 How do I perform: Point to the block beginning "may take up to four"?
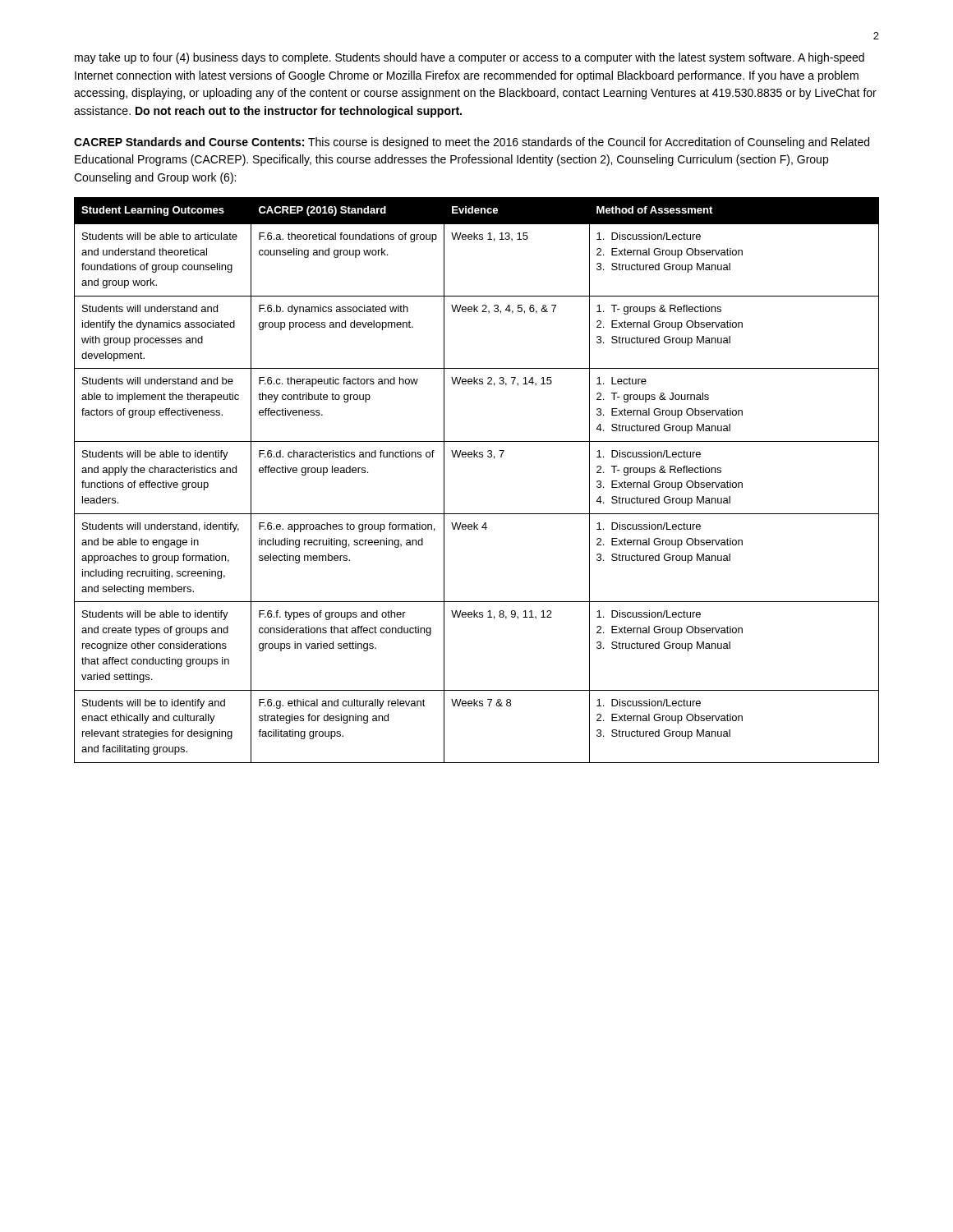(475, 84)
